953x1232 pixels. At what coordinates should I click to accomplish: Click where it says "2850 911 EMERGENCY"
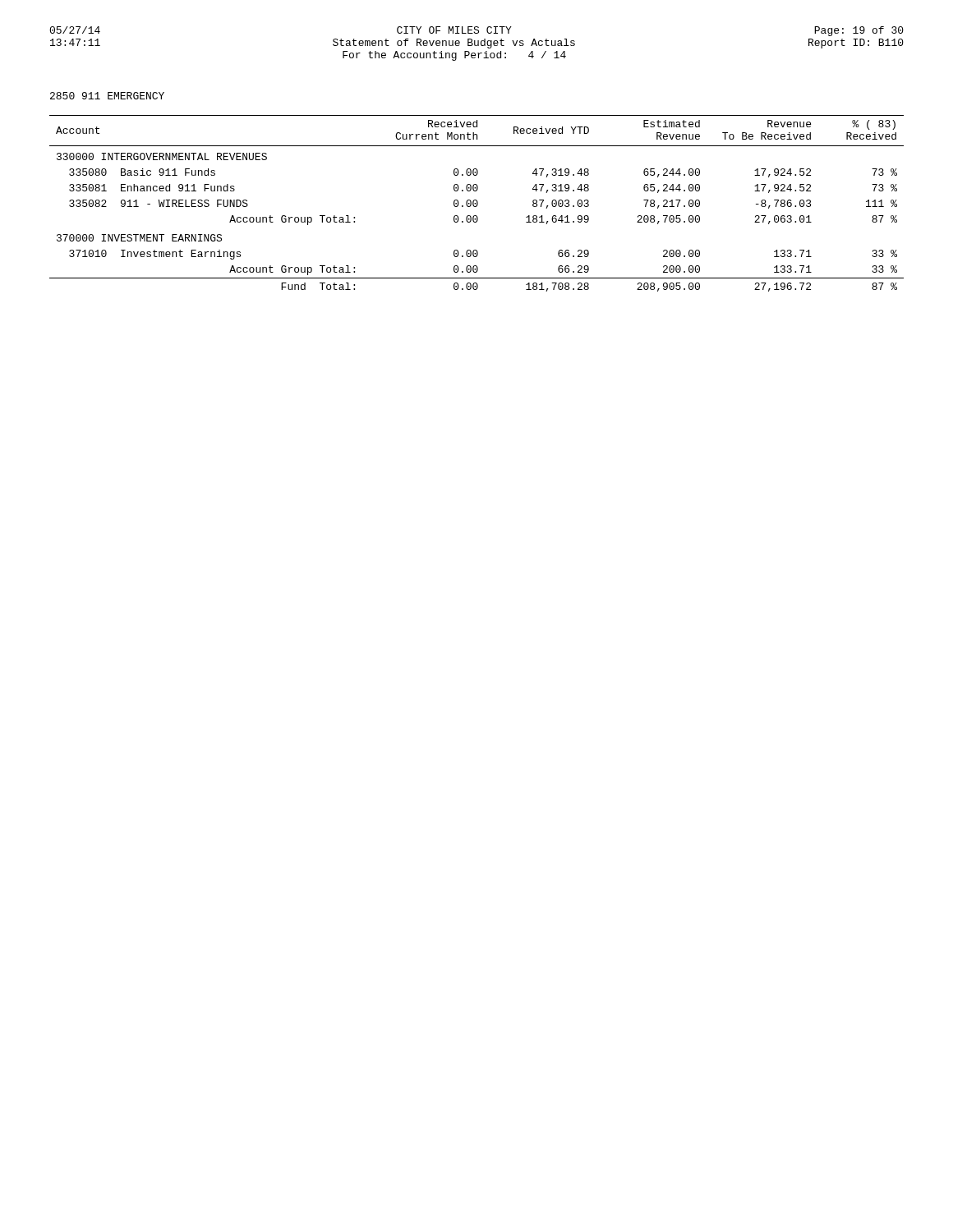pyautogui.click(x=107, y=96)
